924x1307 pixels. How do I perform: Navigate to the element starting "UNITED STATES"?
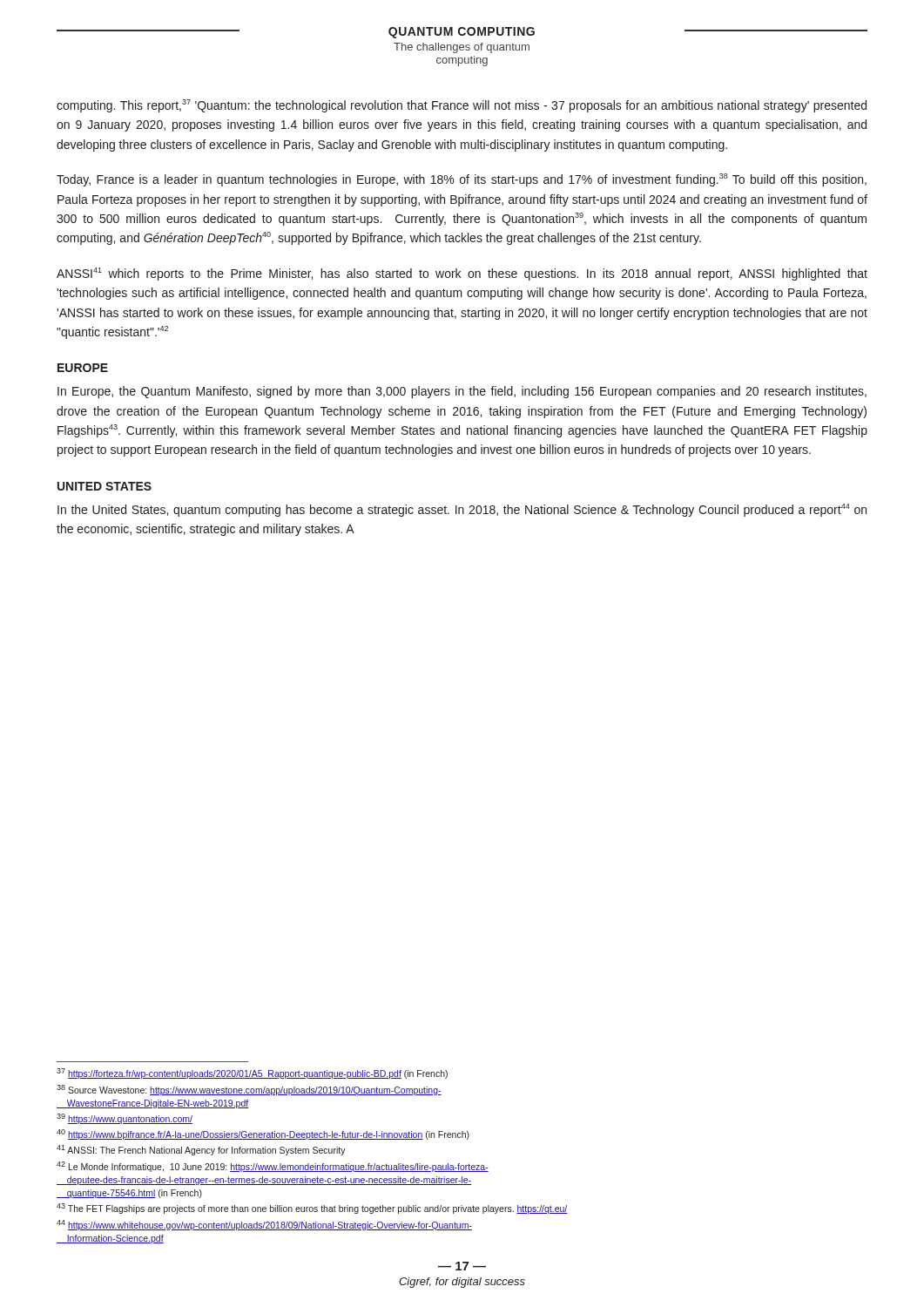pos(104,486)
